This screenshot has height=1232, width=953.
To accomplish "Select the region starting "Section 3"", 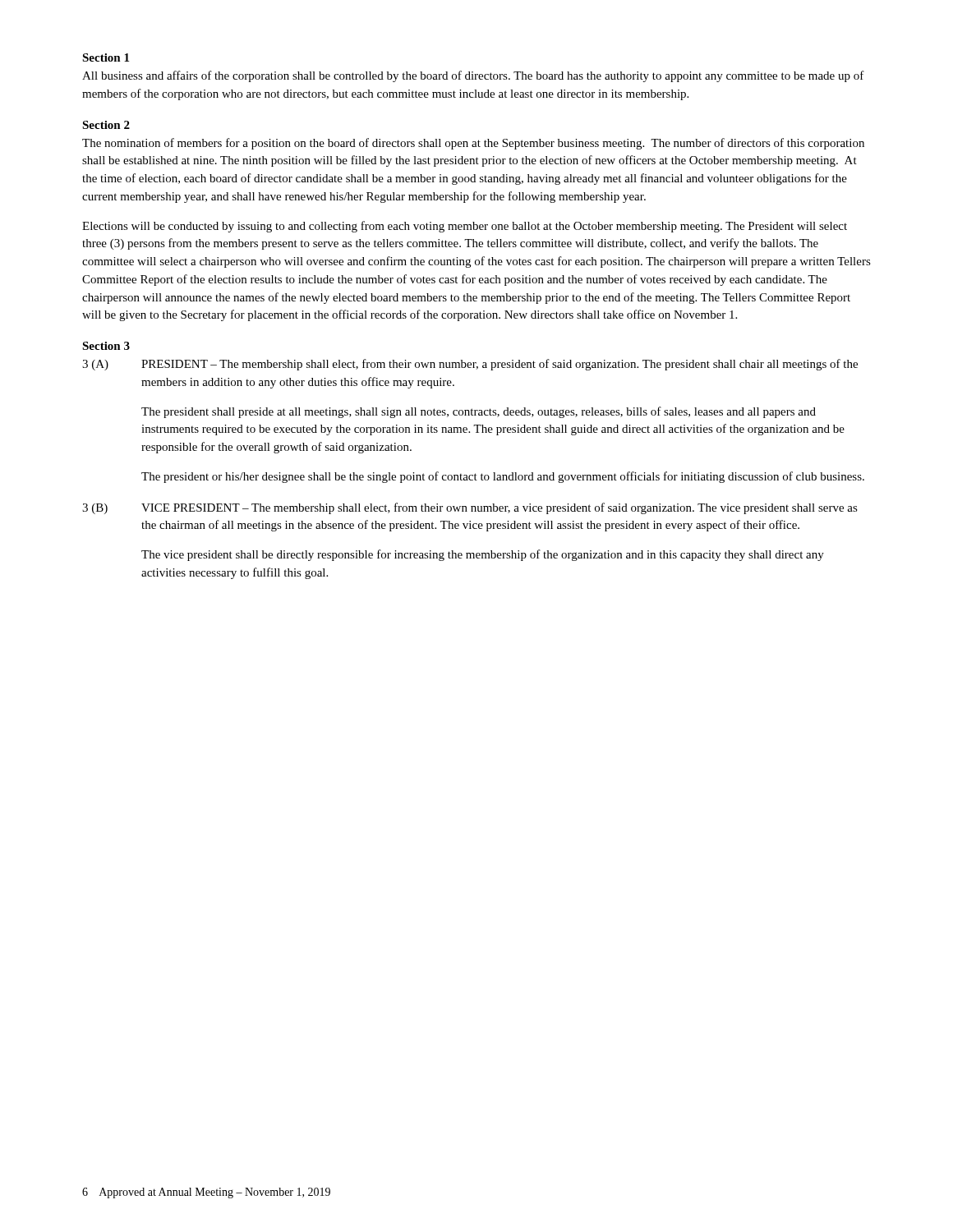I will [x=106, y=346].
